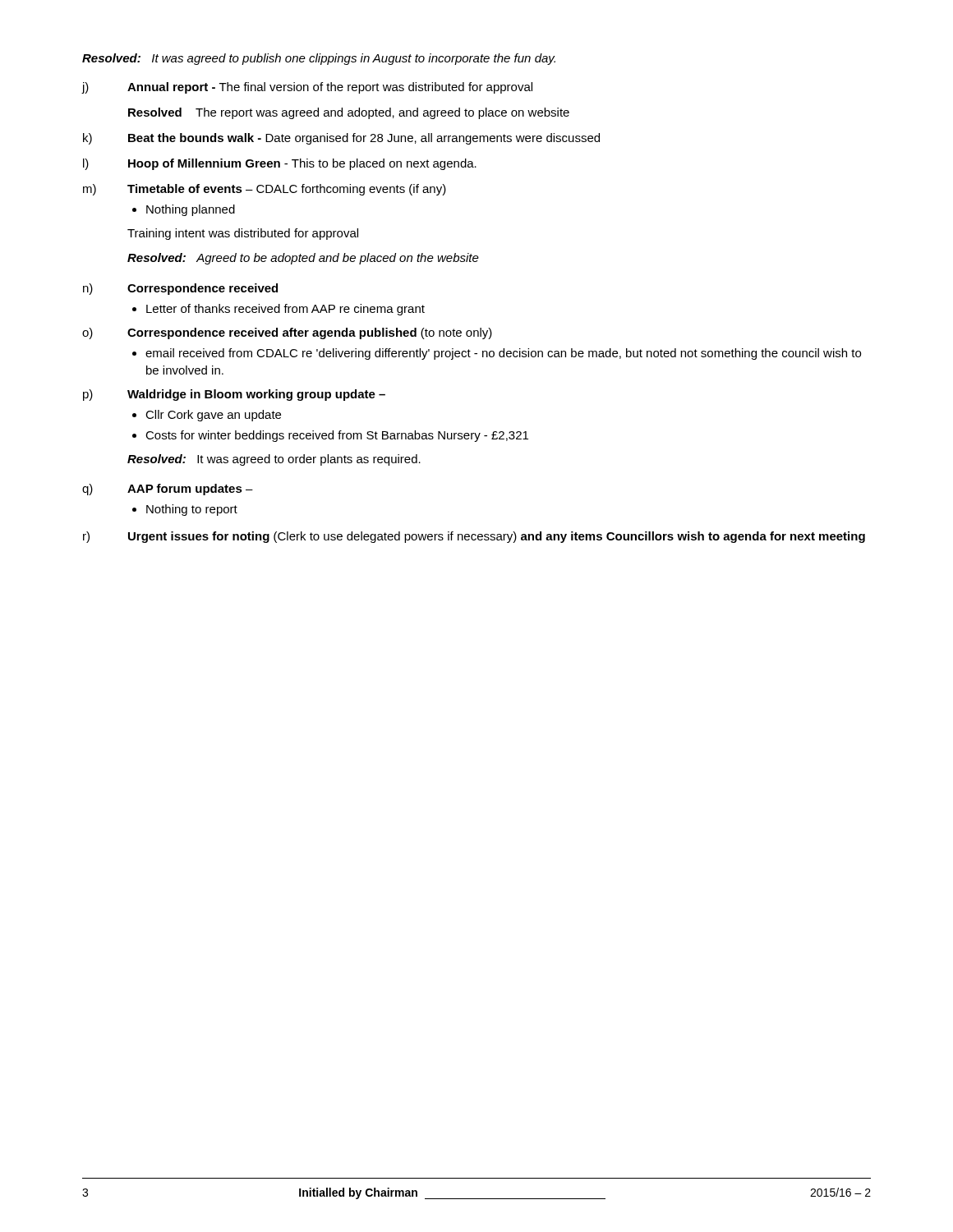Viewport: 953px width, 1232px height.
Task: Select the list item that reads "j) Annual report - The"
Action: (x=476, y=86)
